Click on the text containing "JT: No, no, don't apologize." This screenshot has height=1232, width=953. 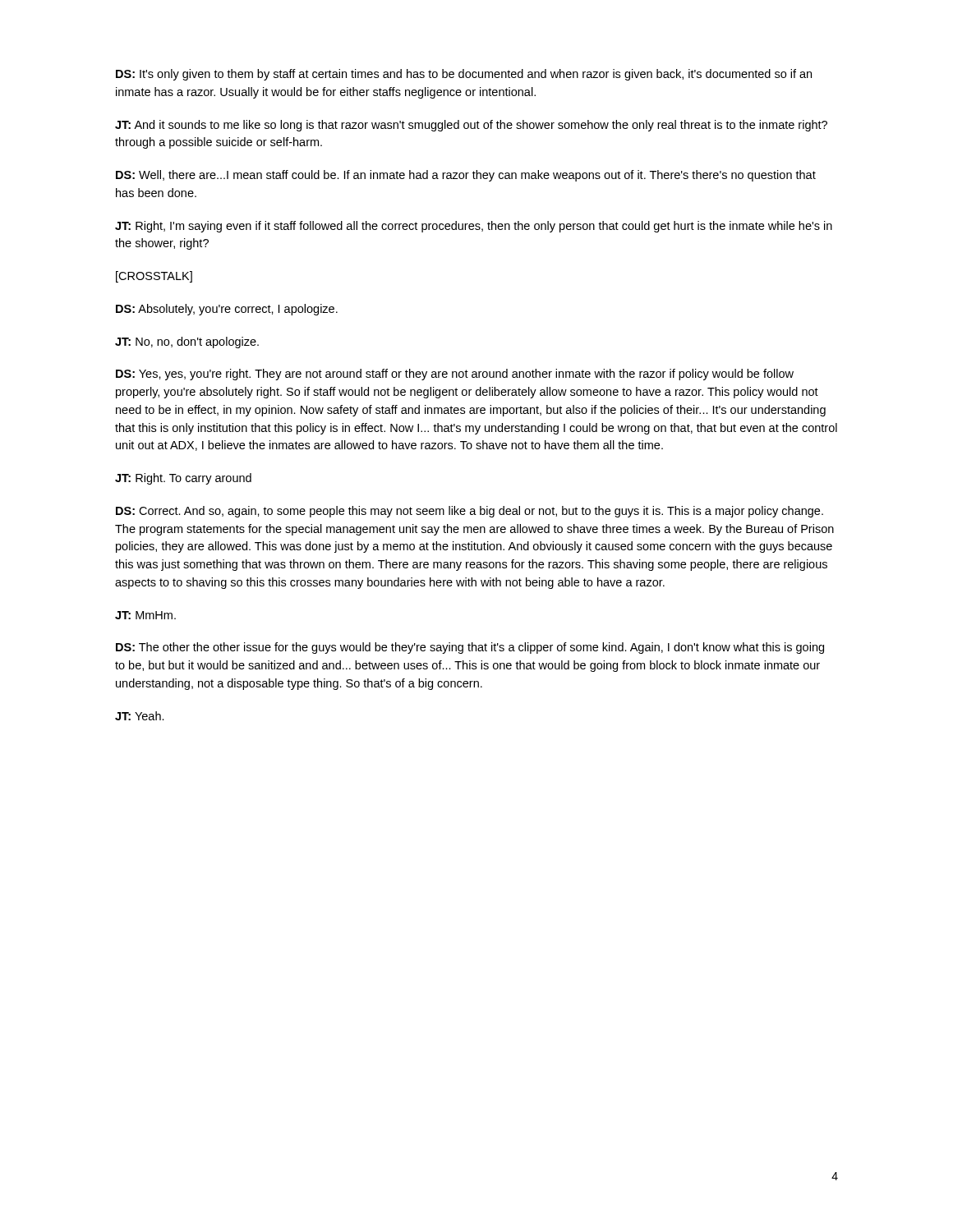point(187,341)
